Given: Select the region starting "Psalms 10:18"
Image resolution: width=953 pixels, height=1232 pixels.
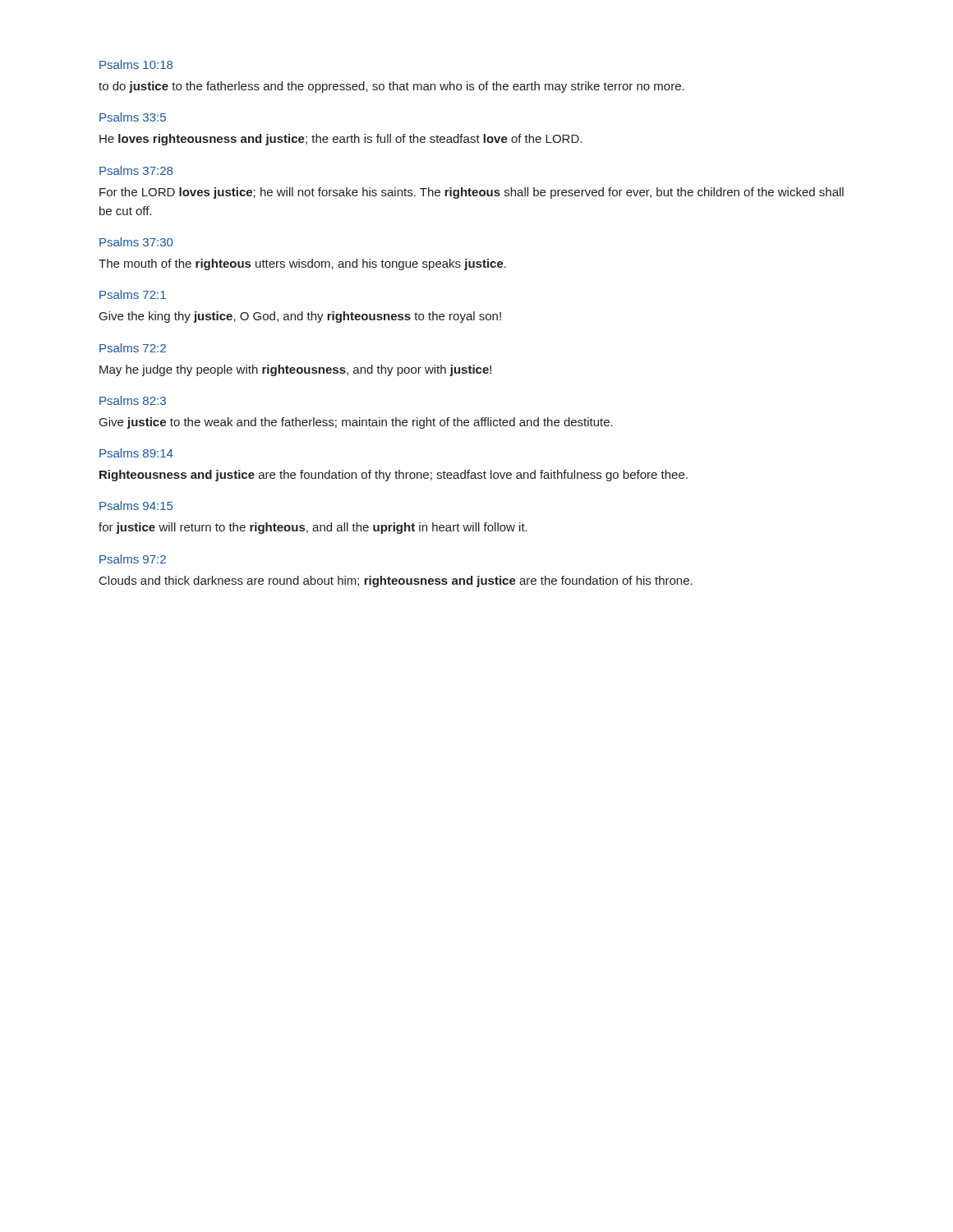Looking at the screenshot, I should (x=136, y=64).
